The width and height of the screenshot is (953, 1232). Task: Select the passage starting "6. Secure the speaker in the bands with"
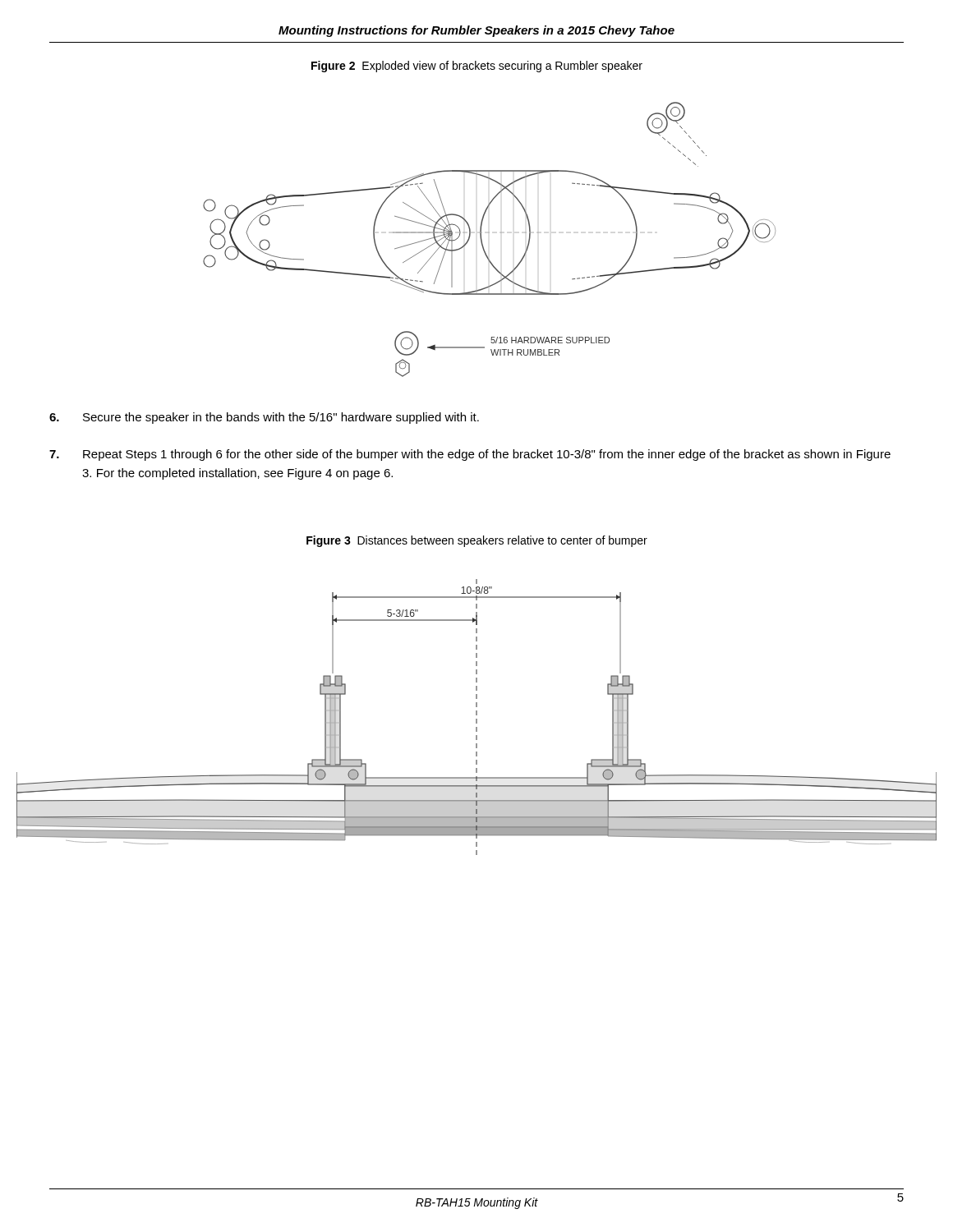tap(476, 417)
